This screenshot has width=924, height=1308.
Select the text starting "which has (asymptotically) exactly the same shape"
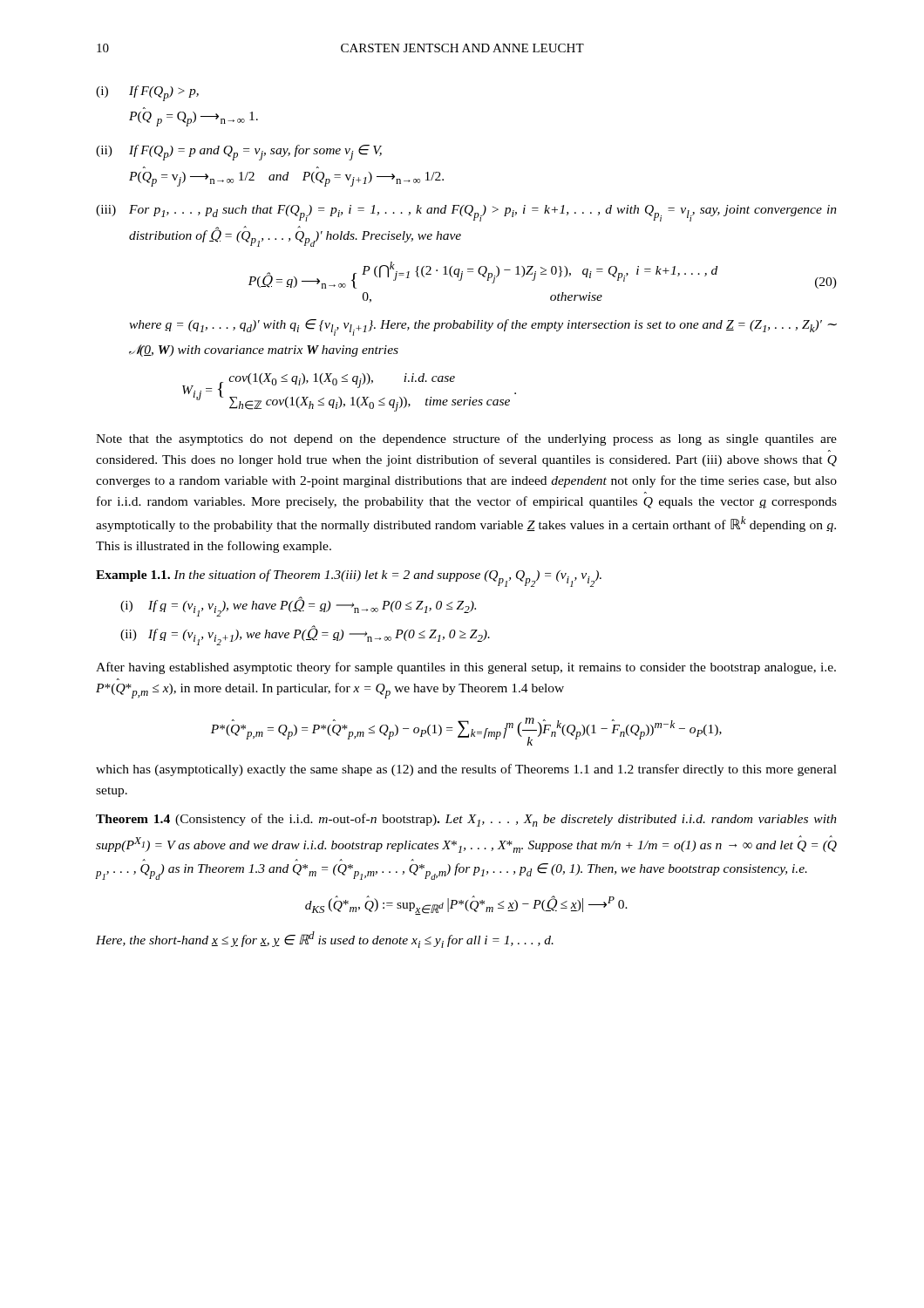466,779
